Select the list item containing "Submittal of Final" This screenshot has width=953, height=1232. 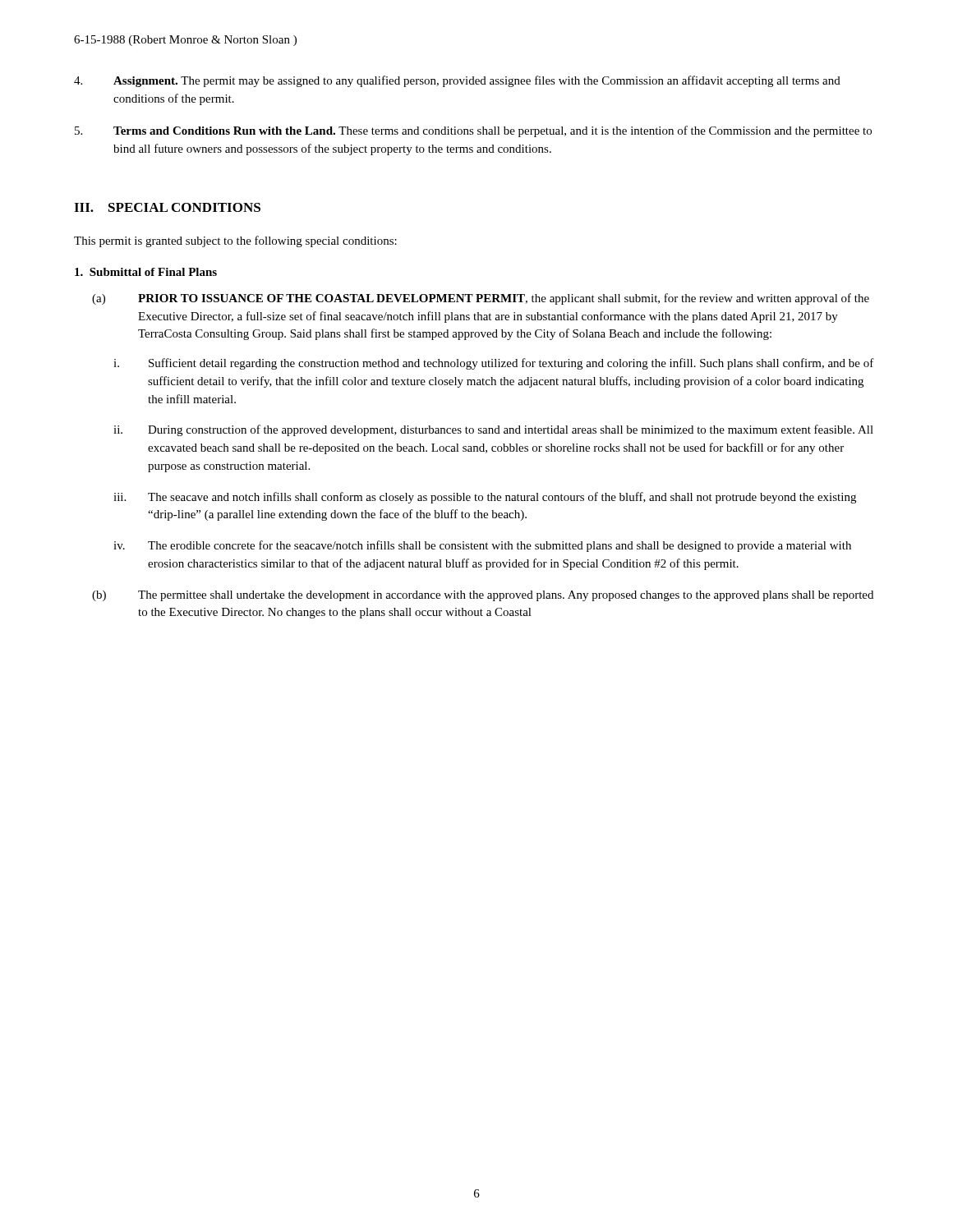pos(146,272)
